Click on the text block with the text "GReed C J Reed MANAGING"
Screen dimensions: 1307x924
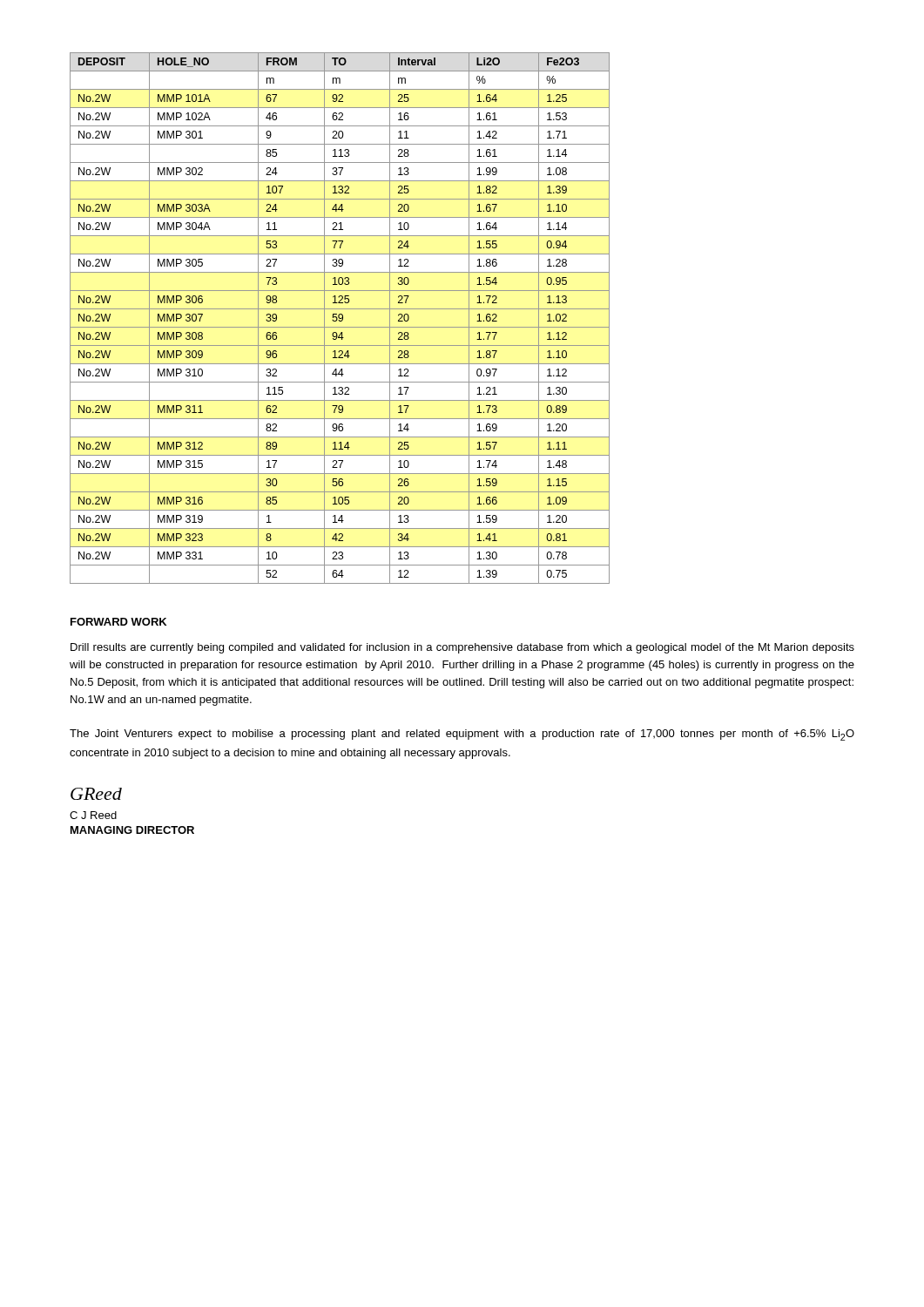(96, 794)
